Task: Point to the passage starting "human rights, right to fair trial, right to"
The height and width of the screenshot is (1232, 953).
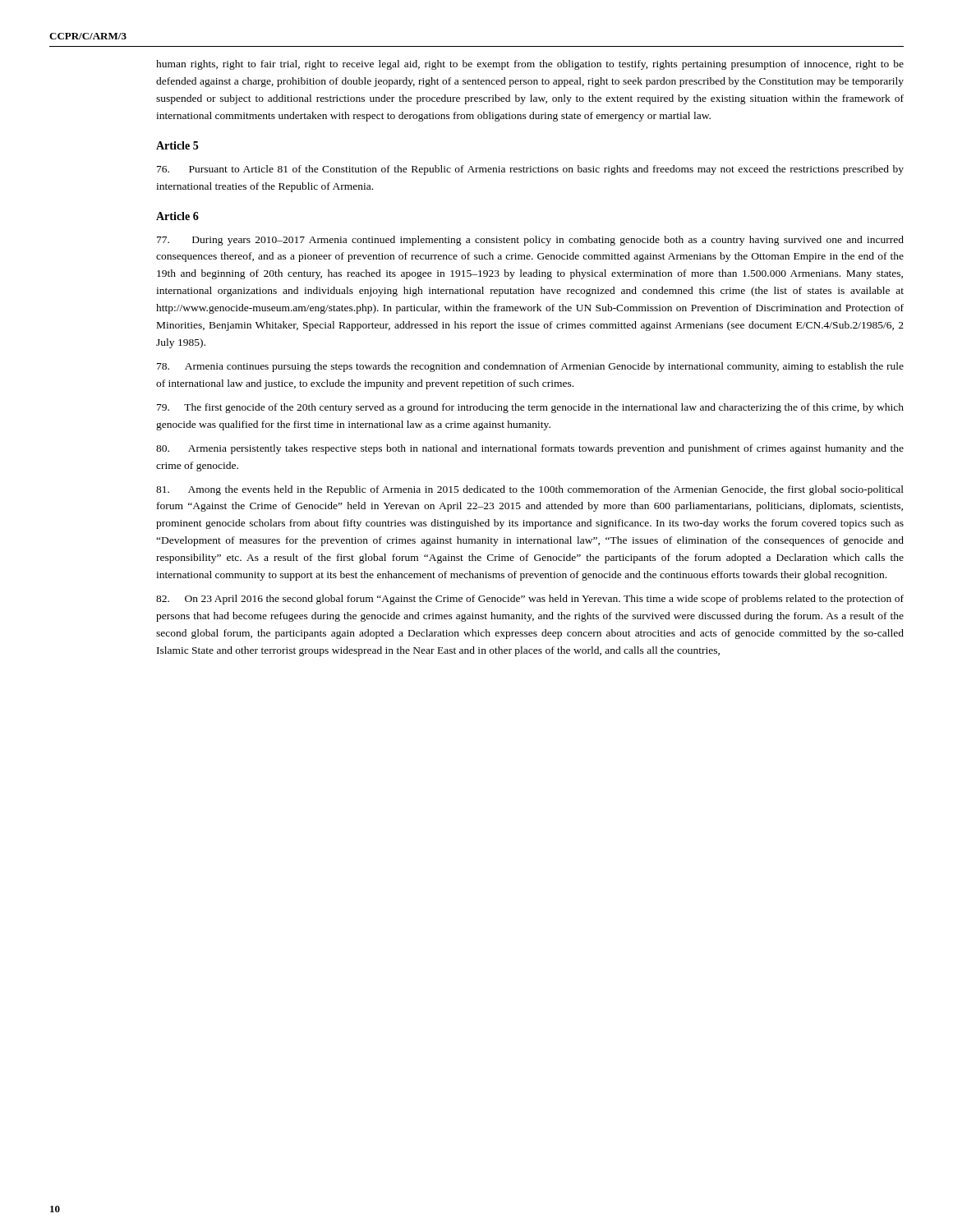Action: coord(530,90)
